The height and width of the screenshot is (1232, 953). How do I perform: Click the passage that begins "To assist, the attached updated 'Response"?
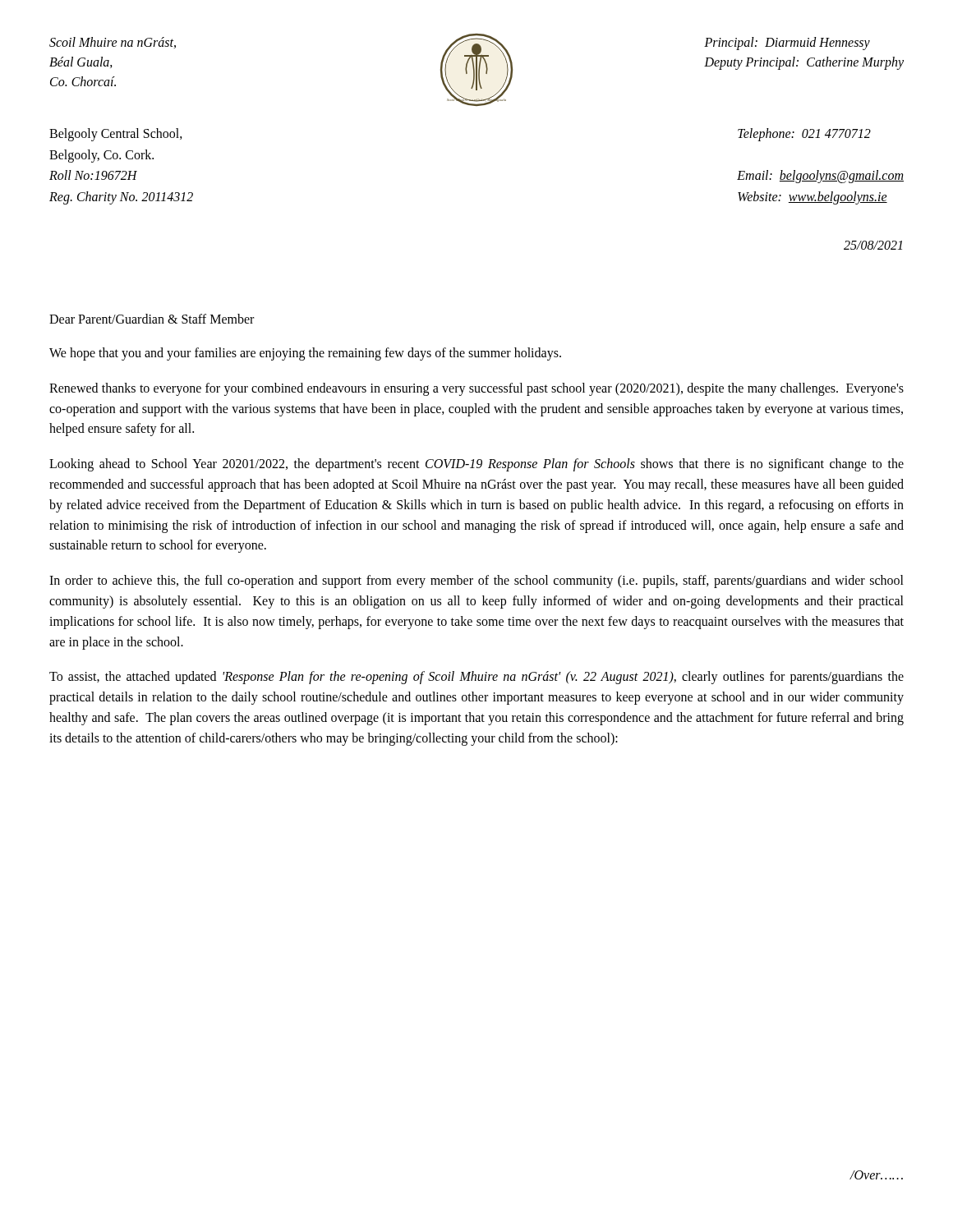pos(476,707)
